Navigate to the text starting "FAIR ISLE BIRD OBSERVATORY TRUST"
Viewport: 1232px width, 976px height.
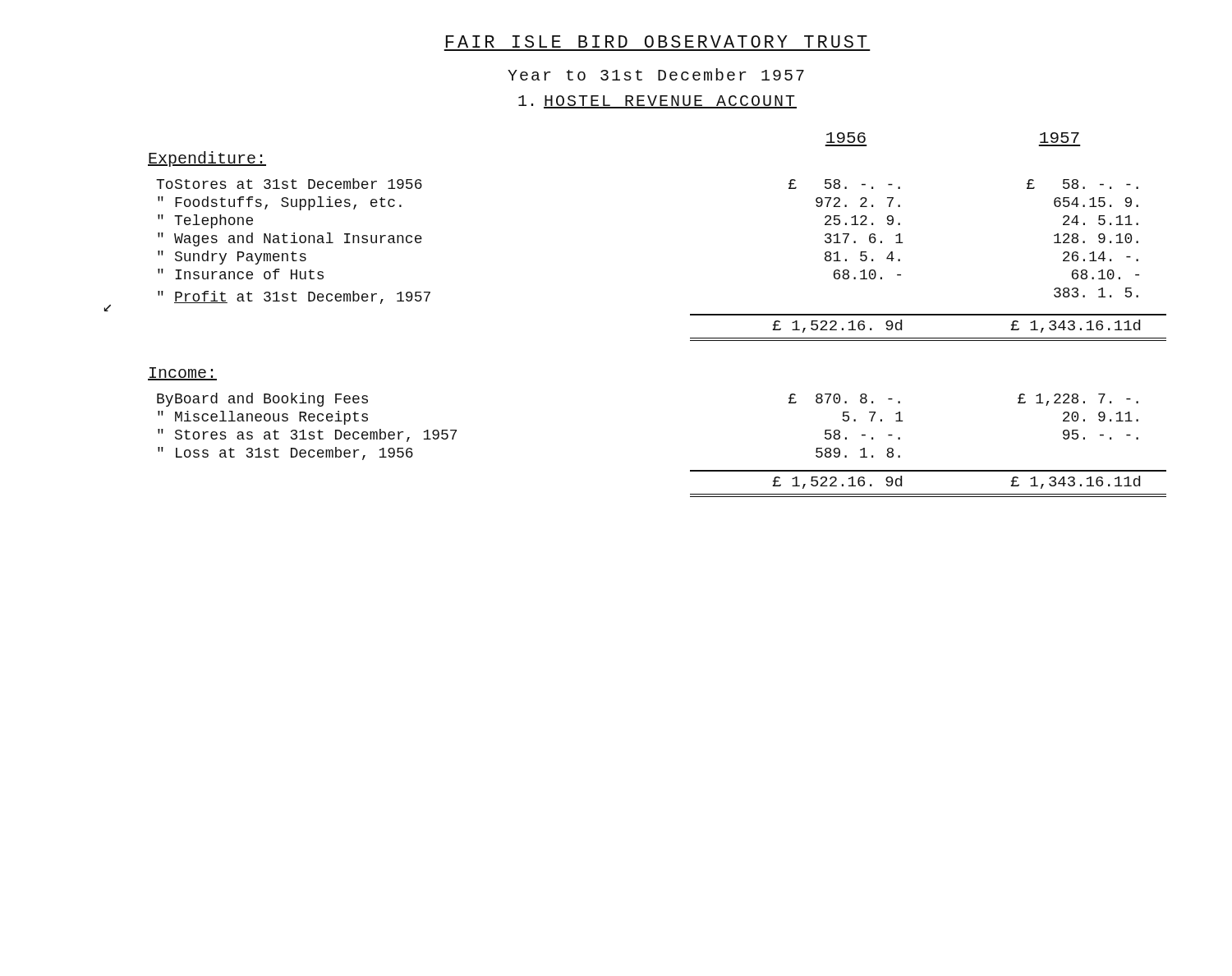(x=657, y=43)
